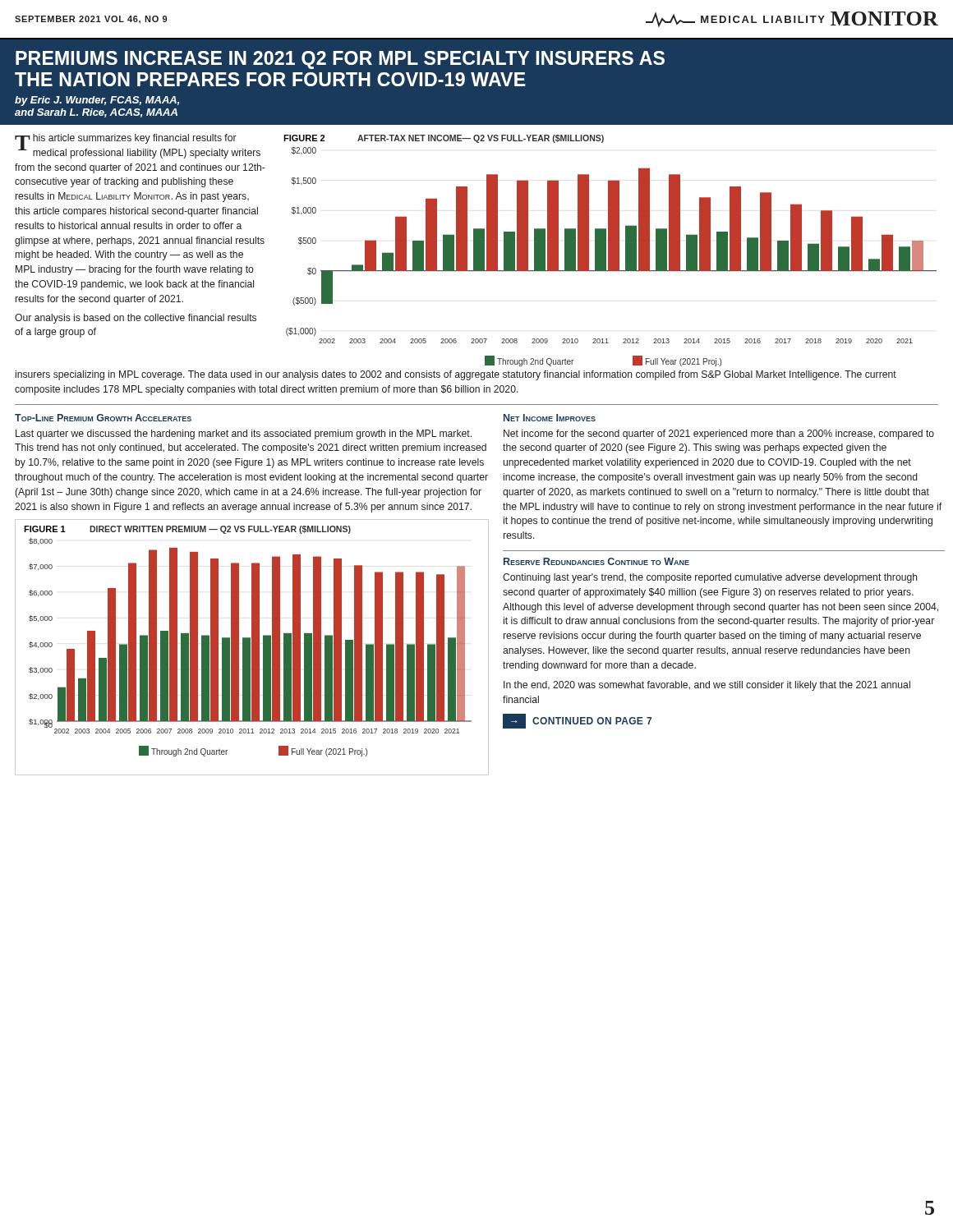The height and width of the screenshot is (1232, 953).
Task: Navigate to the element starting "Continuing last year's trend, the composite reported"
Action: coord(721,621)
